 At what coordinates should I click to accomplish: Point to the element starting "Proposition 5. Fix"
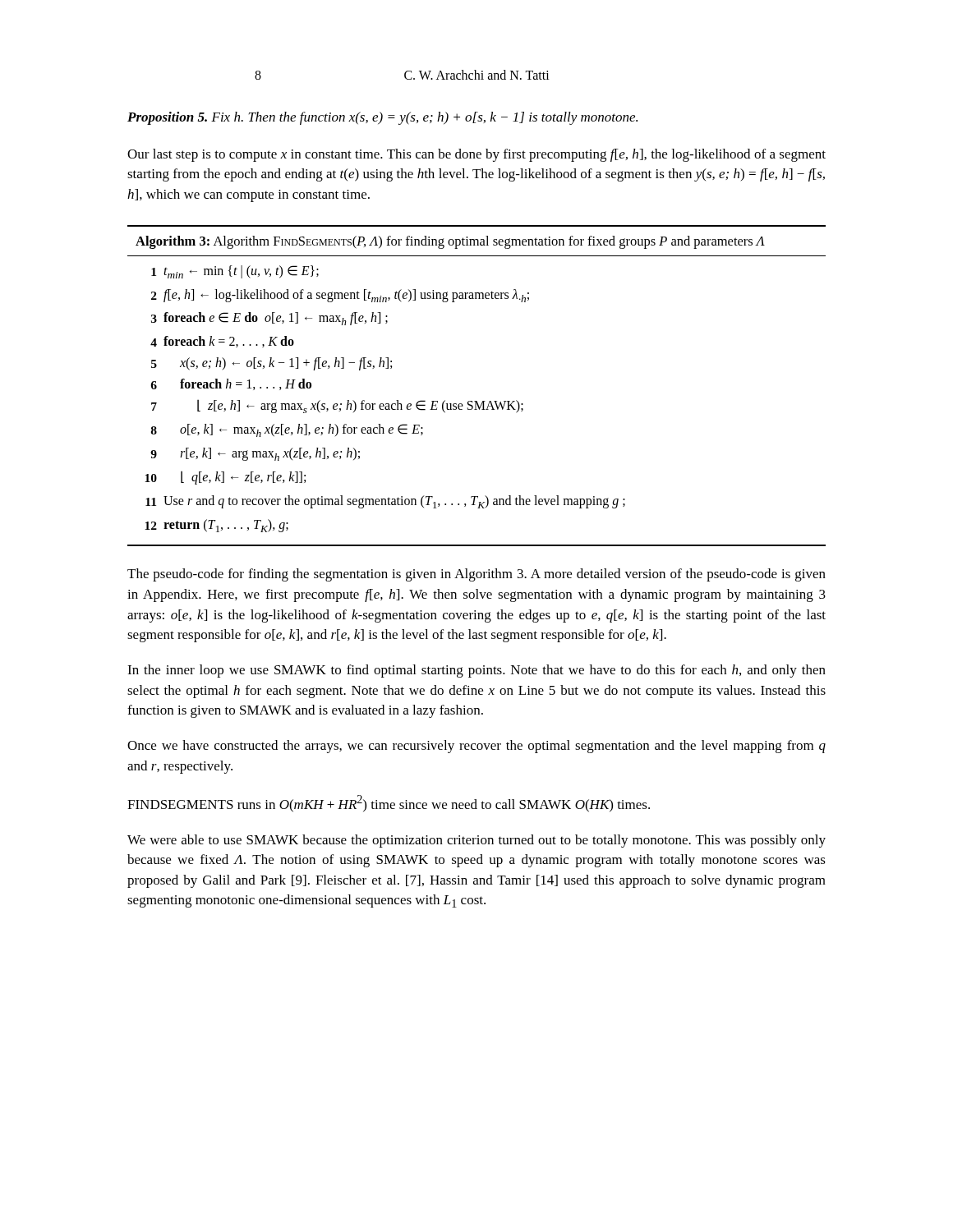[383, 117]
